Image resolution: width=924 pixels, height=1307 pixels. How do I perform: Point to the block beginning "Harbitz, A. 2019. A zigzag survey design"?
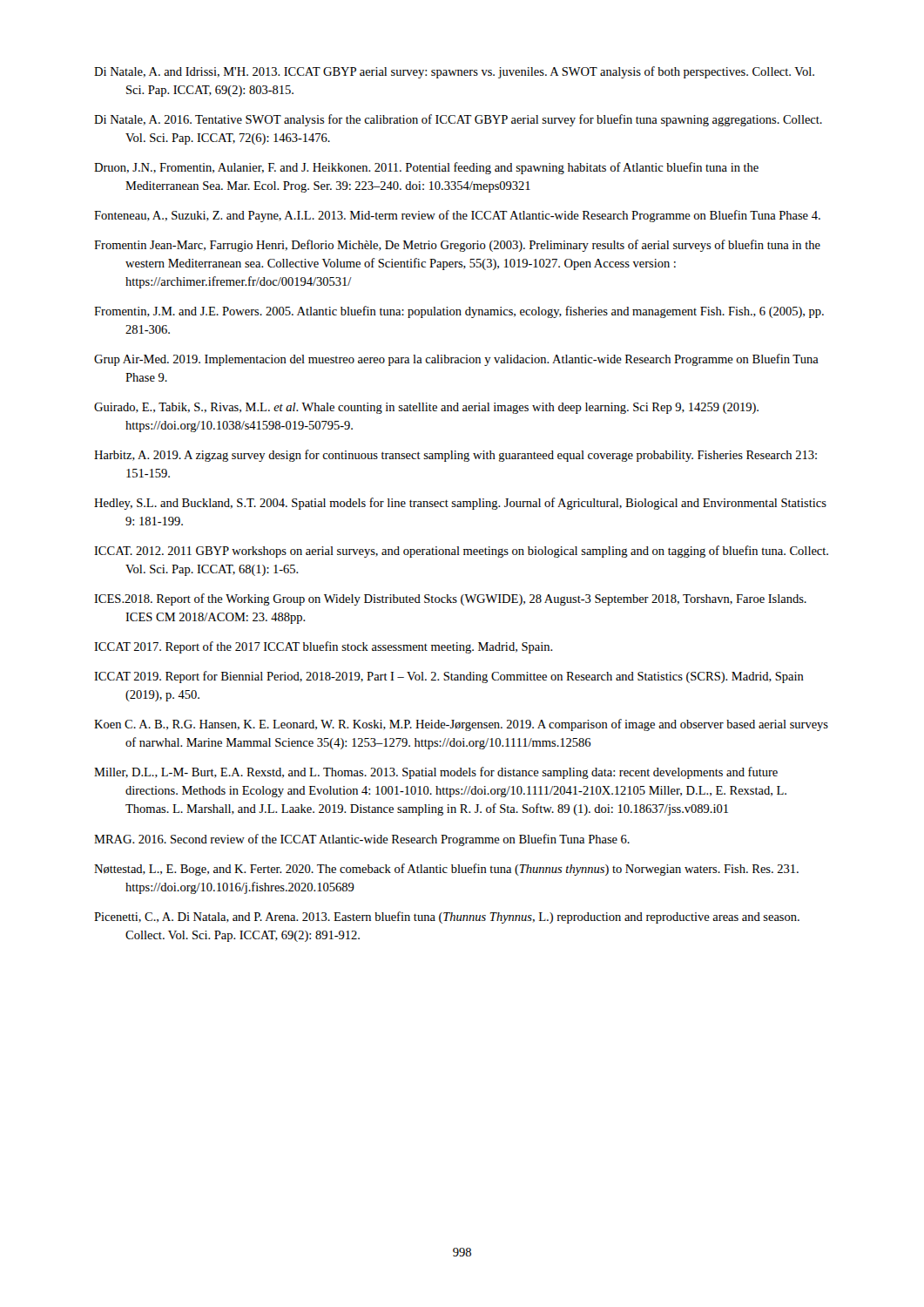[456, 464]
